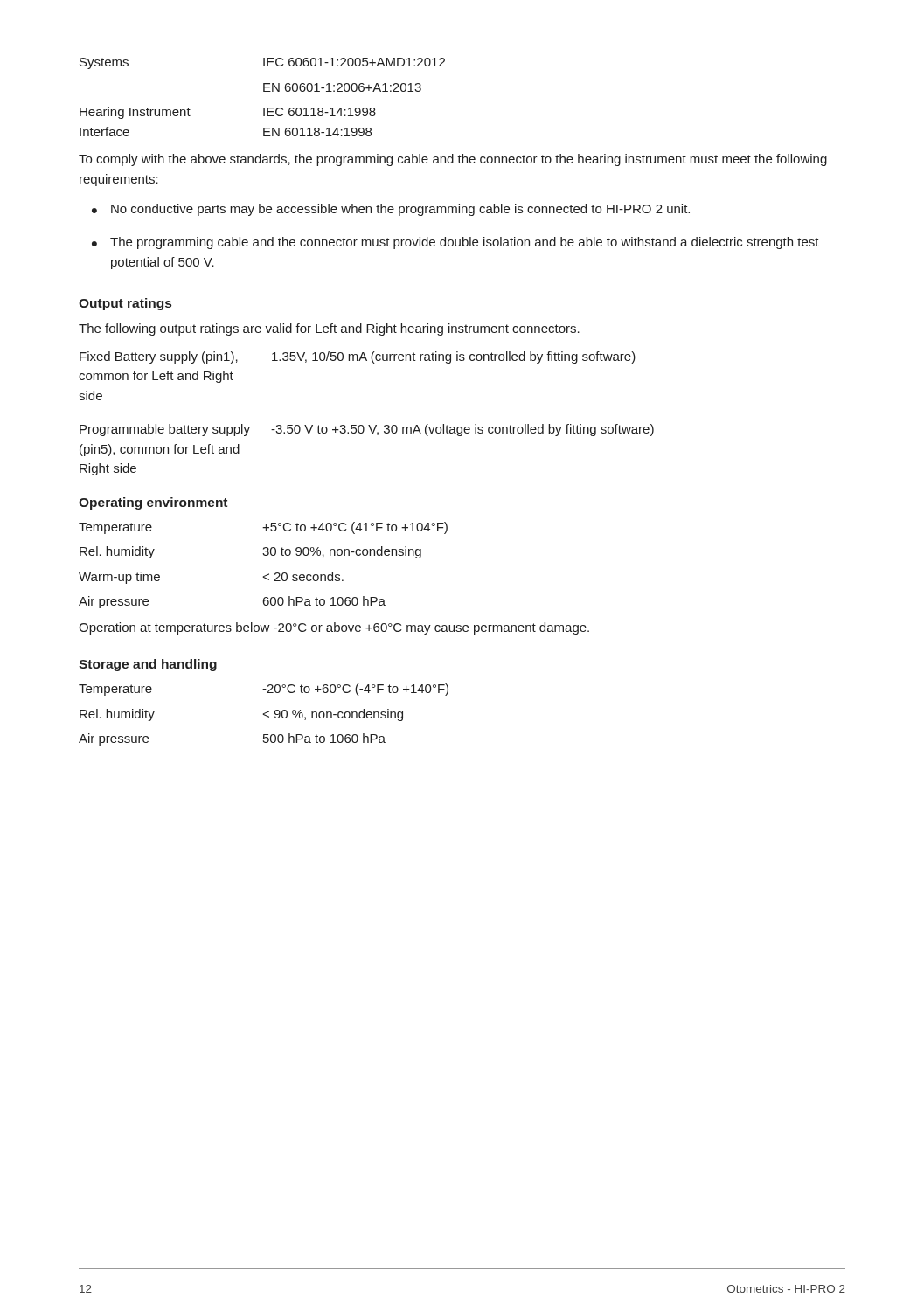The height and width of the screenshot is (1311, 924).
Task: Where does it say "Output ratings"?
Action: (x=125, y=303)
